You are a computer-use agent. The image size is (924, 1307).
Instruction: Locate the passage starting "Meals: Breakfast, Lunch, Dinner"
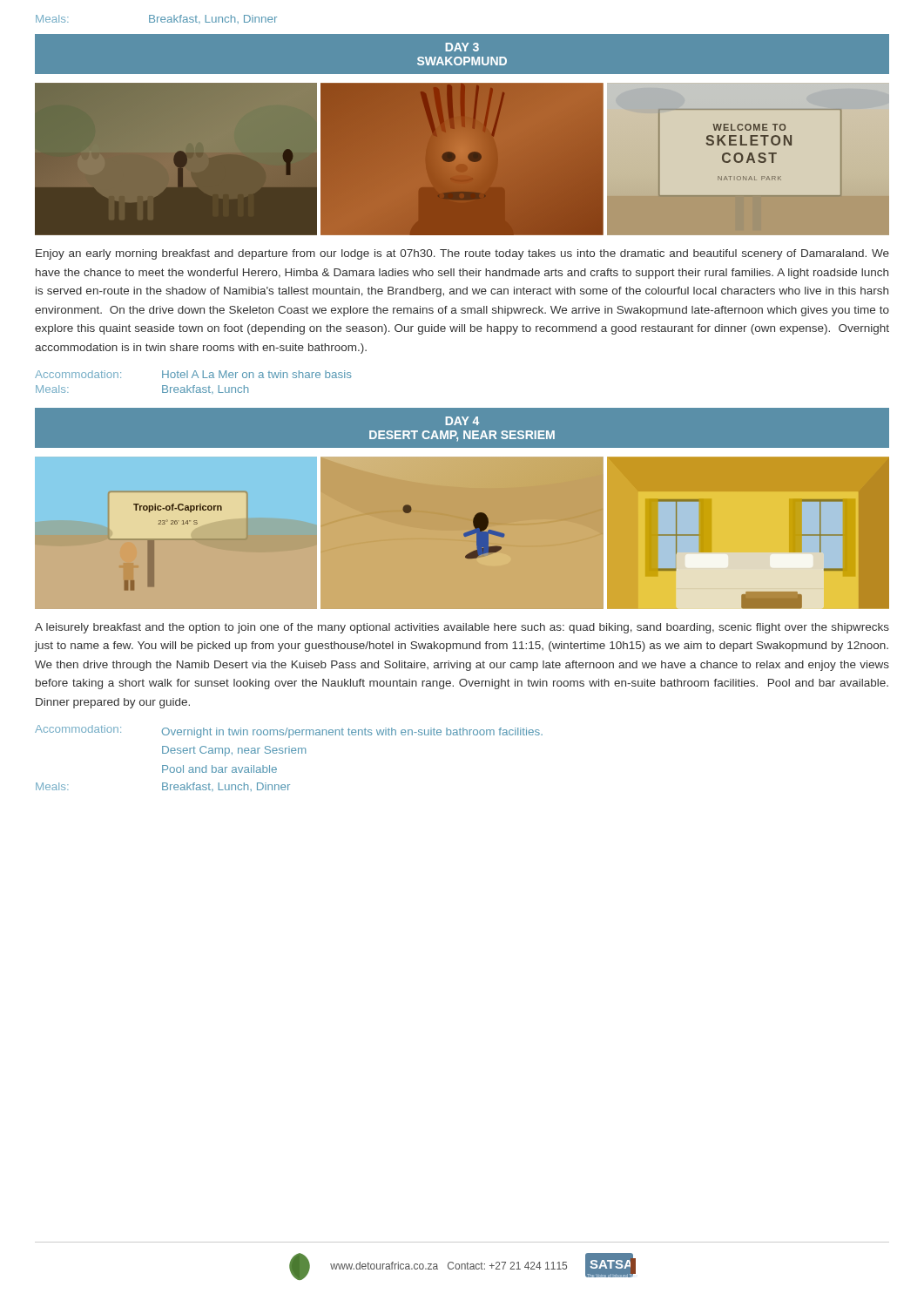pos(156,19)
